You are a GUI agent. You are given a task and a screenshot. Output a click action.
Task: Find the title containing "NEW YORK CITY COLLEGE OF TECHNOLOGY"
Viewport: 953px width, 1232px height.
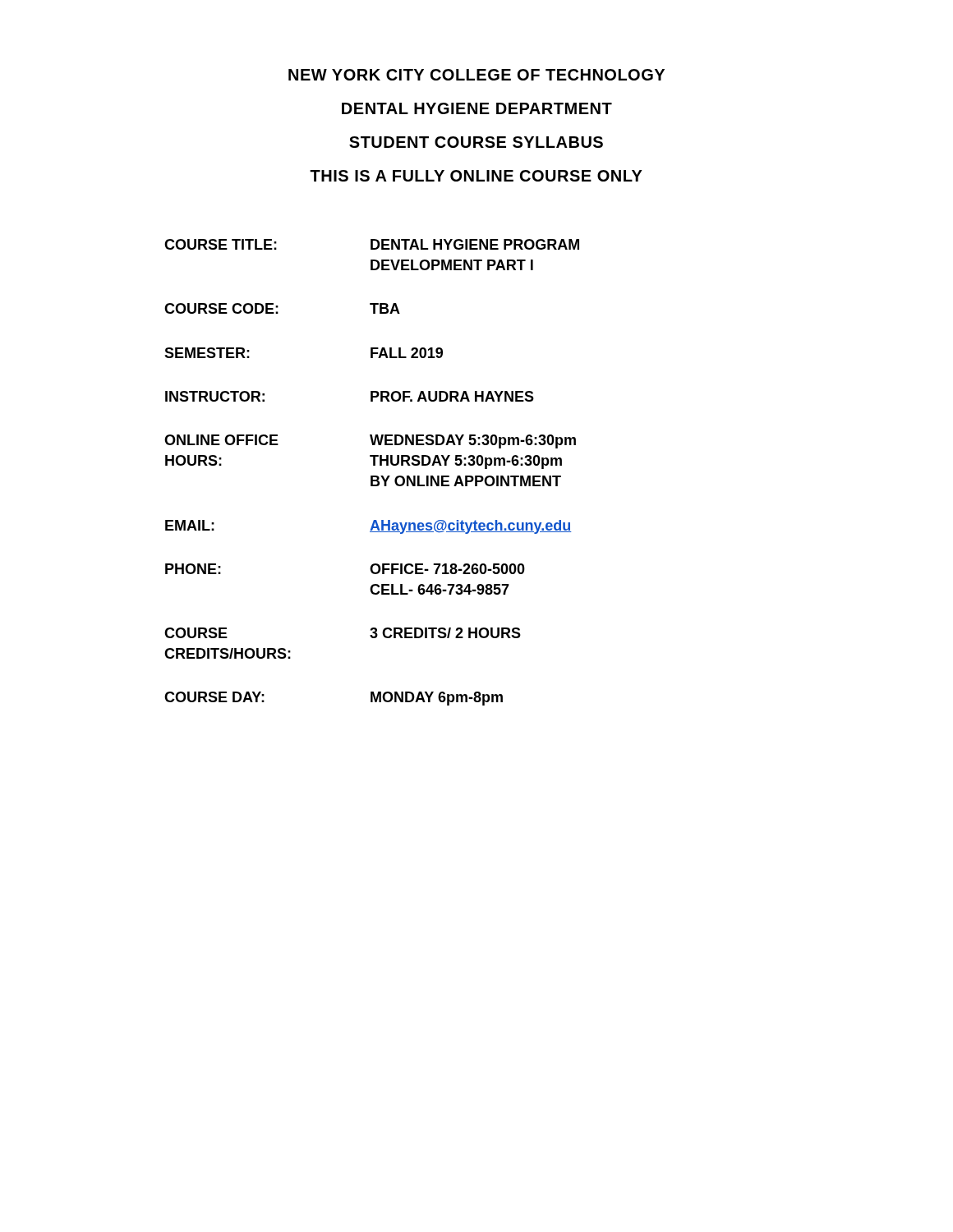[x=476, y=75]
